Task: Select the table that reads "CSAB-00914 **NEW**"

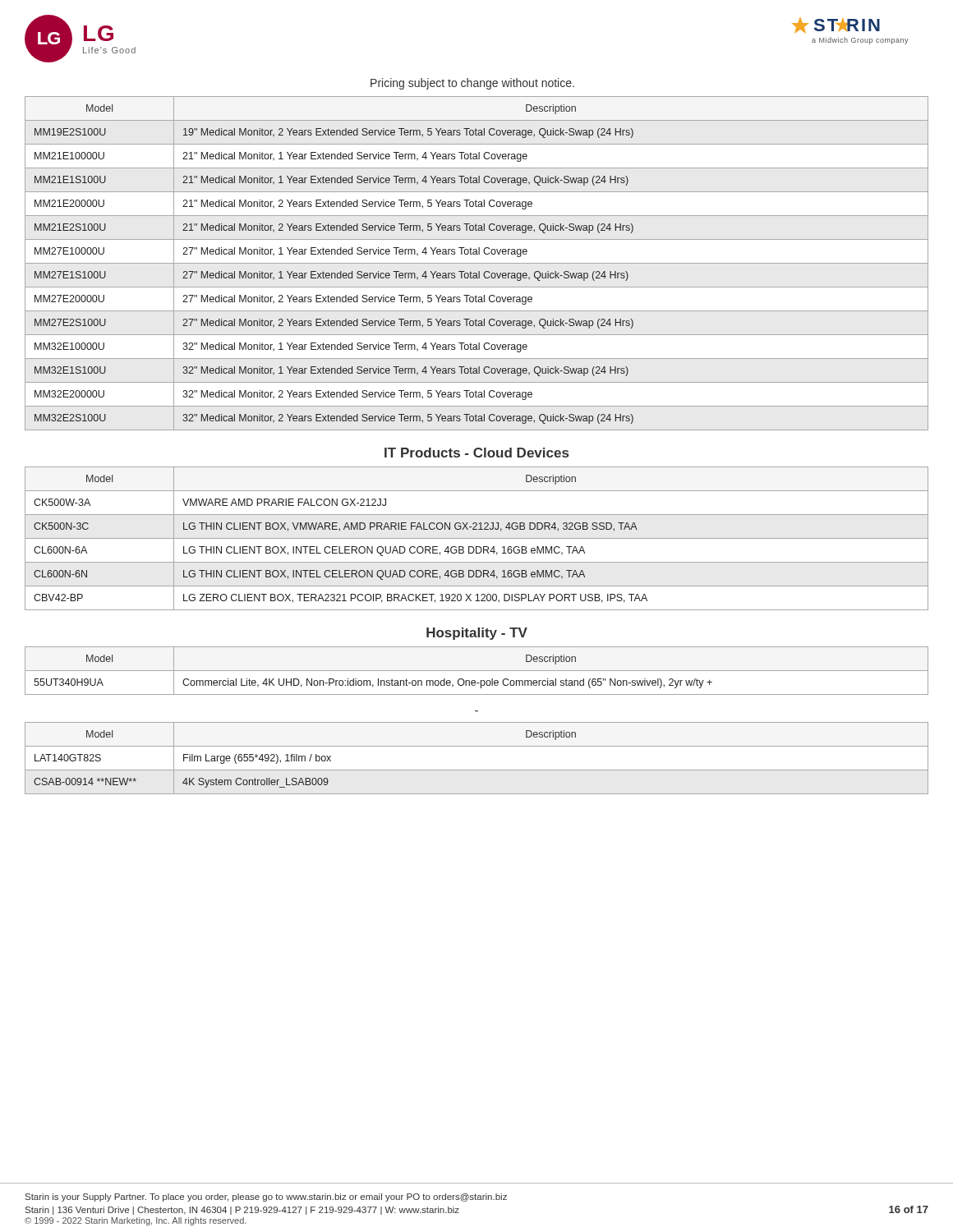Action: tap(476, 758)
